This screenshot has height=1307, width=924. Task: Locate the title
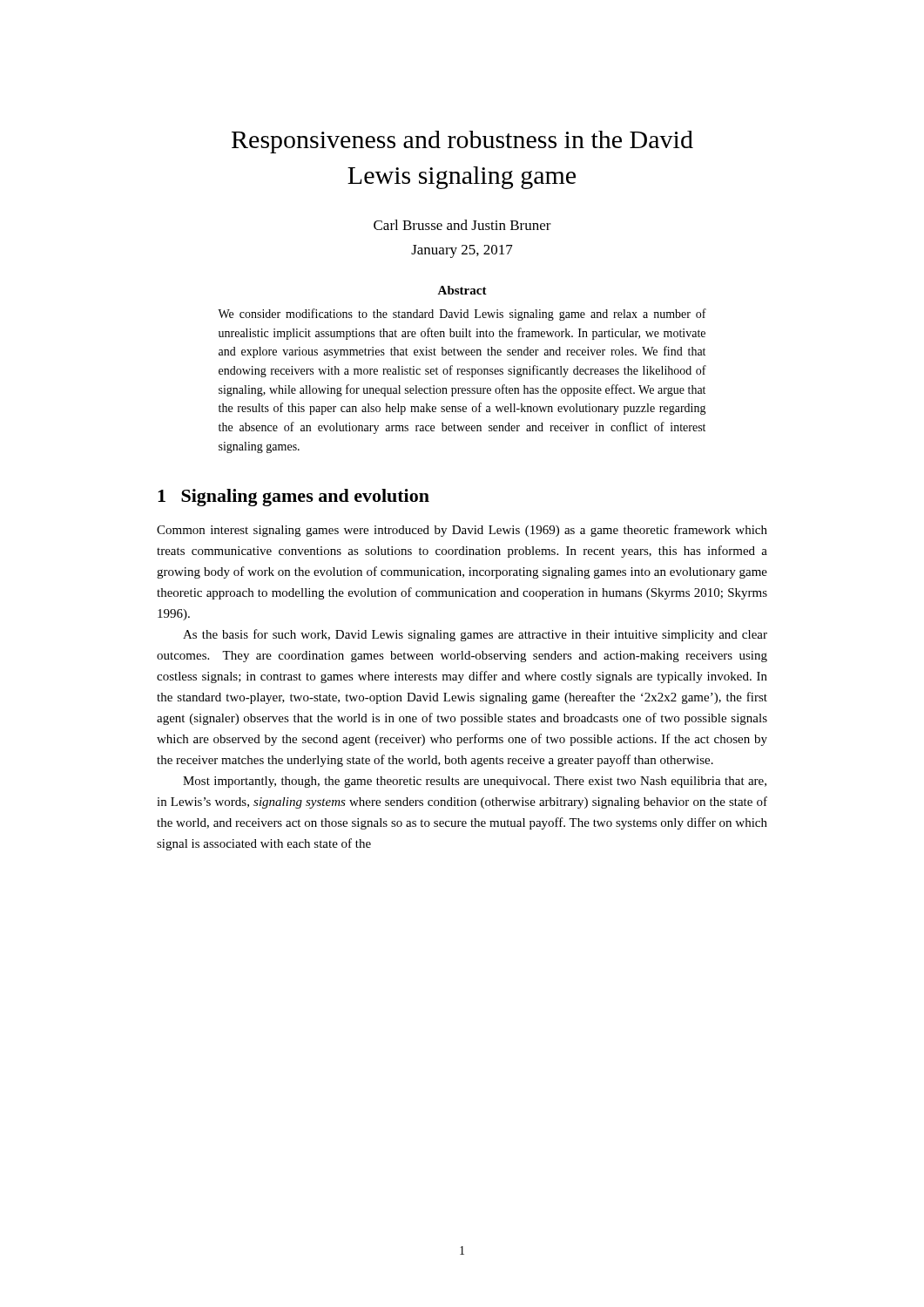coord(462,157)
